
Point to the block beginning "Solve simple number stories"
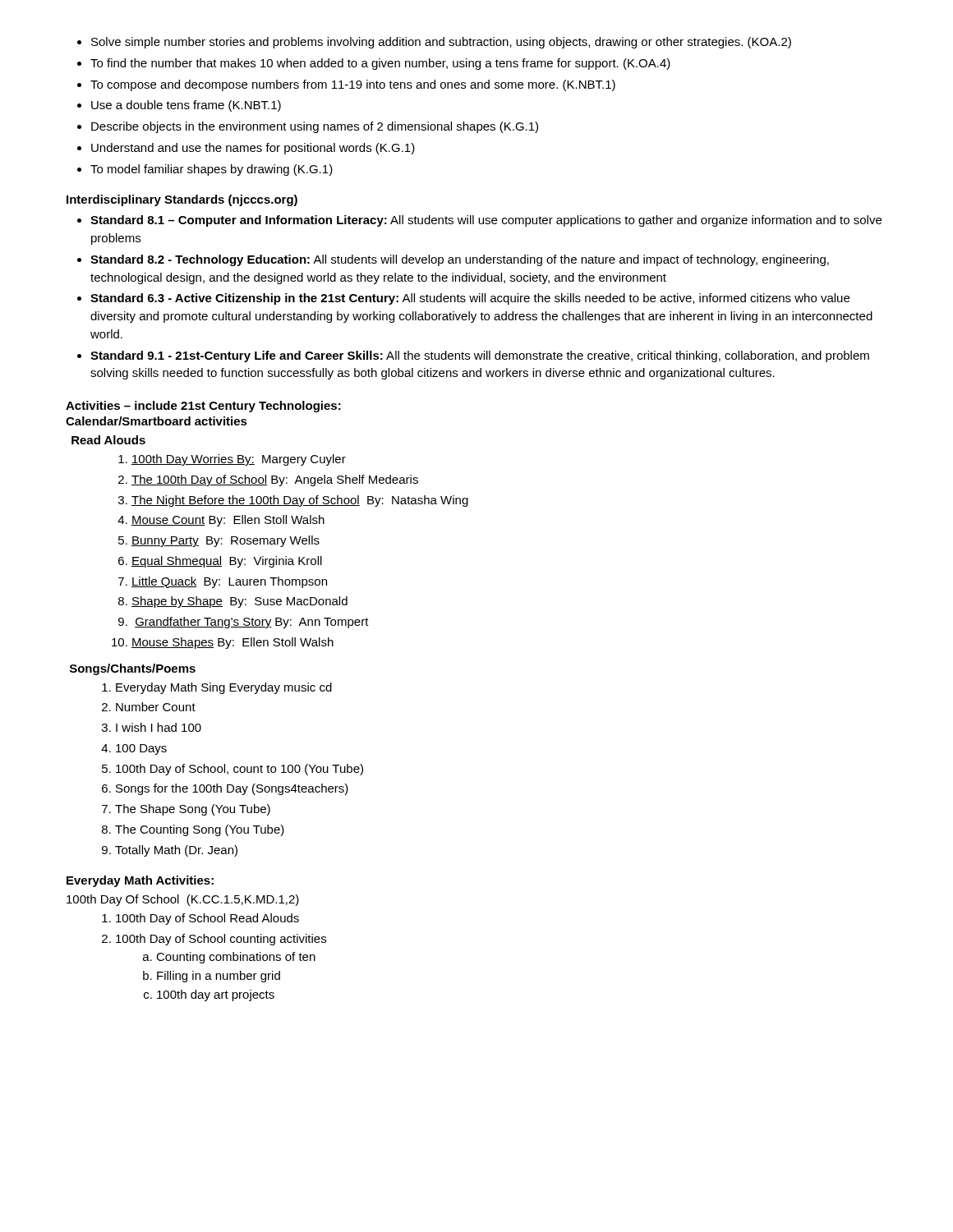click(434, 43)
